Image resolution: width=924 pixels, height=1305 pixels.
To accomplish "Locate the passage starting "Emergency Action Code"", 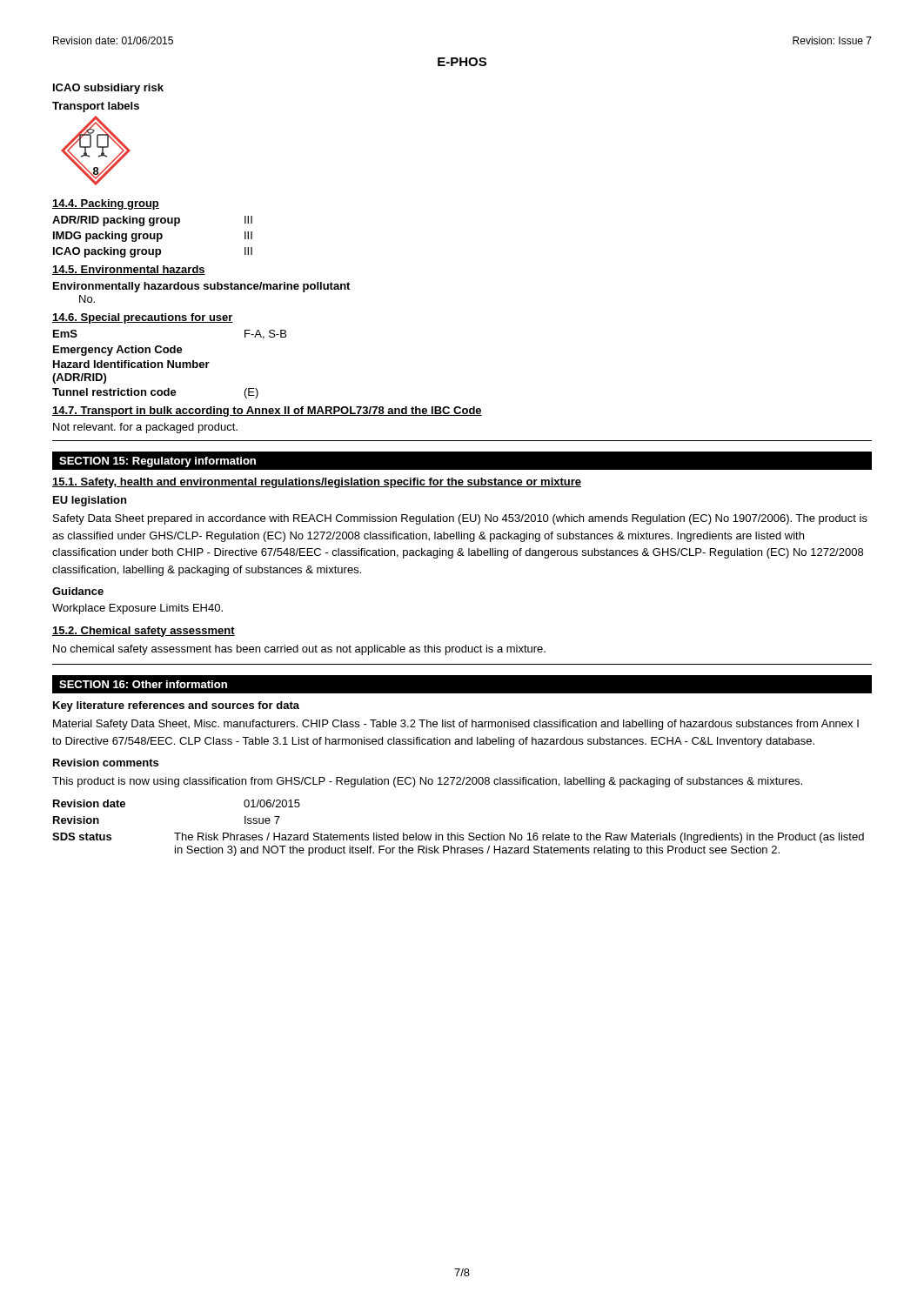I will point(117,349).
